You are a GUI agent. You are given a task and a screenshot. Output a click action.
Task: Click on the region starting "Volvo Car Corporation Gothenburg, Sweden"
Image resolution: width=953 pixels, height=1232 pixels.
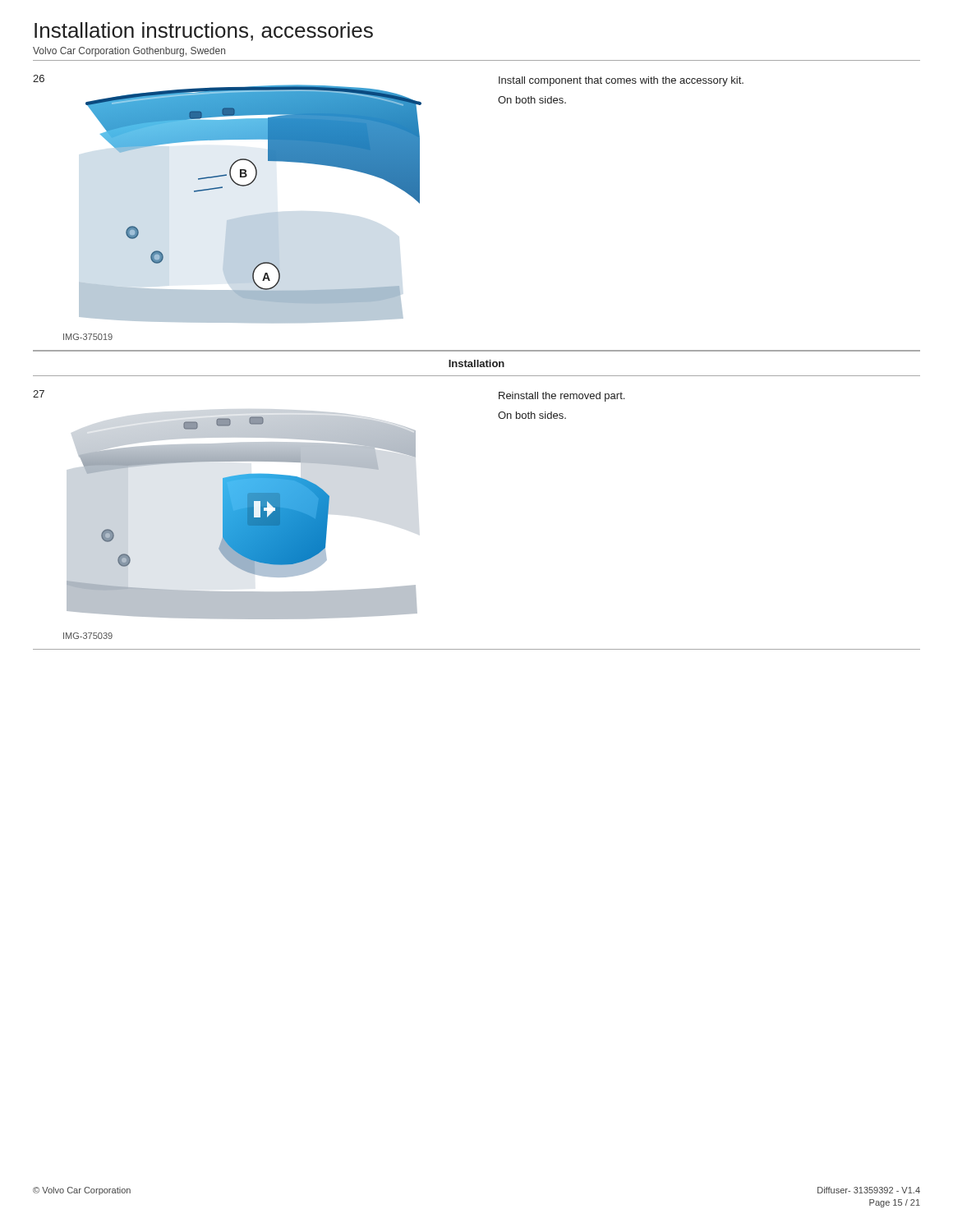(129, 51)
